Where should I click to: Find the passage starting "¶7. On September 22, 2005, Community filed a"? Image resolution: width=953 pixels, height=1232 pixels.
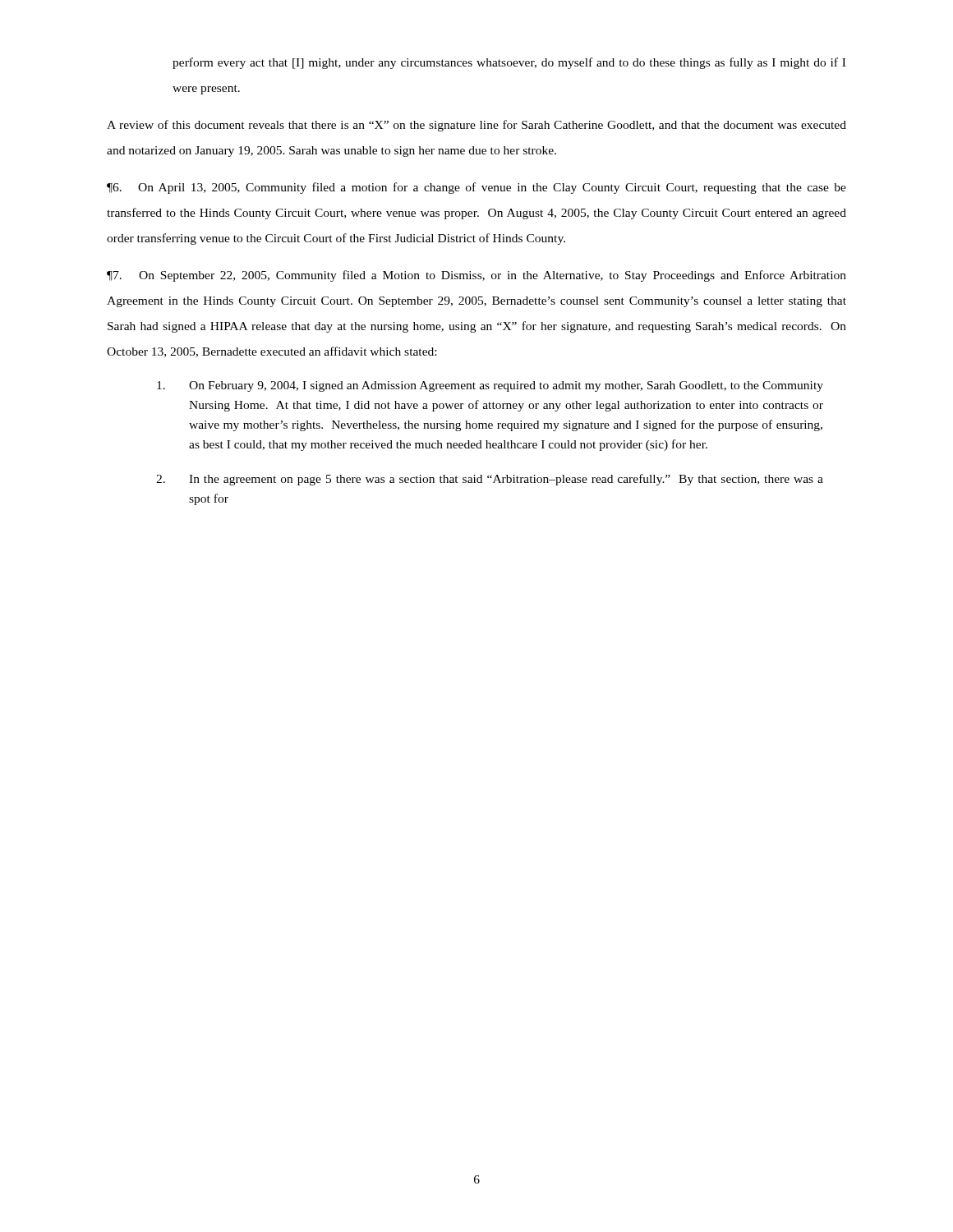476,313
